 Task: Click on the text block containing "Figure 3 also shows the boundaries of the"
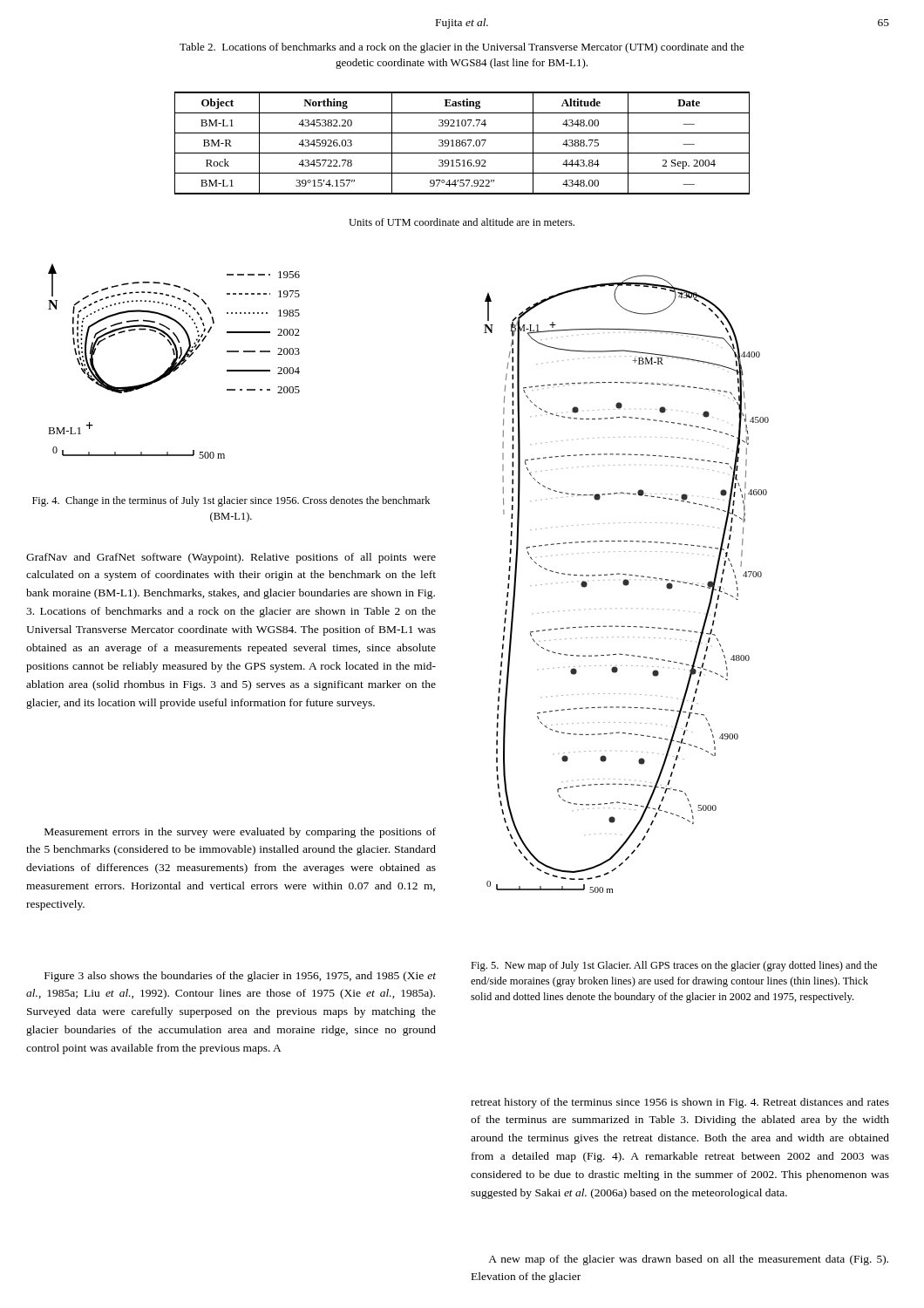pyautogui.click(x=231, y=1012)
